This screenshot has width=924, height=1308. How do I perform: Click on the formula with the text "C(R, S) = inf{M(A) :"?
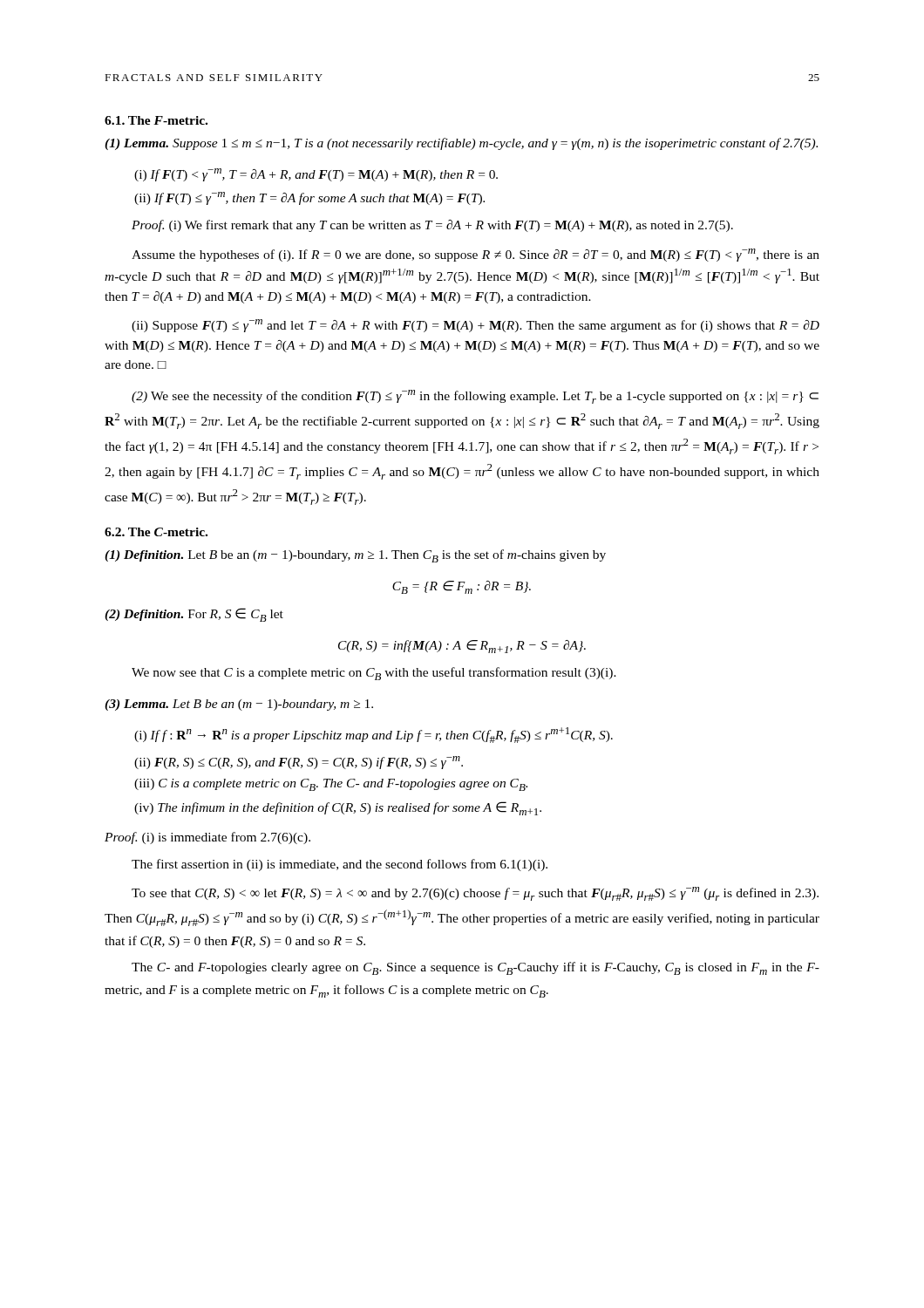(462, 646)
